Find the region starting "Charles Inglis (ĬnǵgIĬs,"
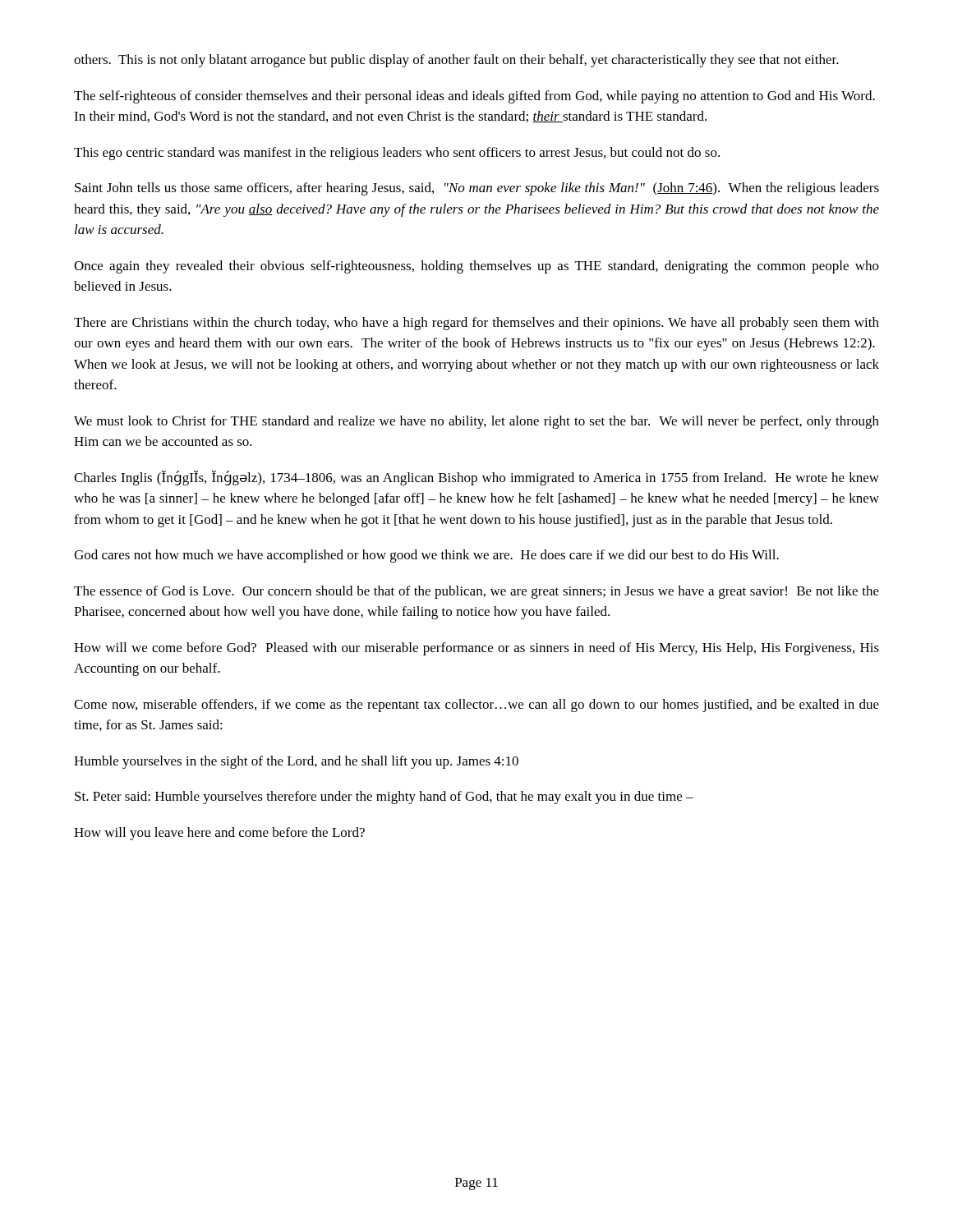Image resolution: width=953 pixels, height=1232 pixels. tap(476, 498)
